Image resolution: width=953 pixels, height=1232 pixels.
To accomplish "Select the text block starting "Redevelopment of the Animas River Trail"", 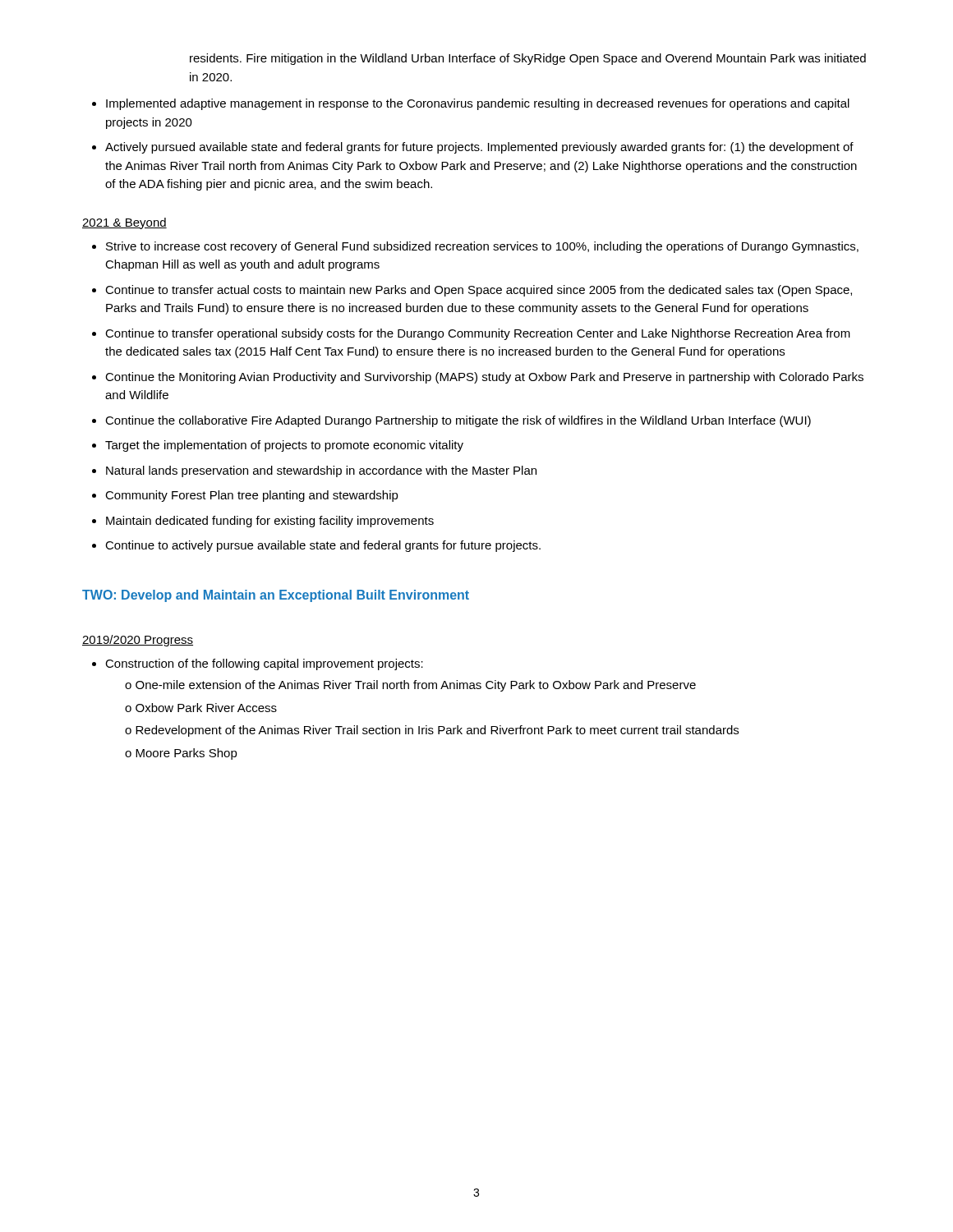I will [437, 730].
